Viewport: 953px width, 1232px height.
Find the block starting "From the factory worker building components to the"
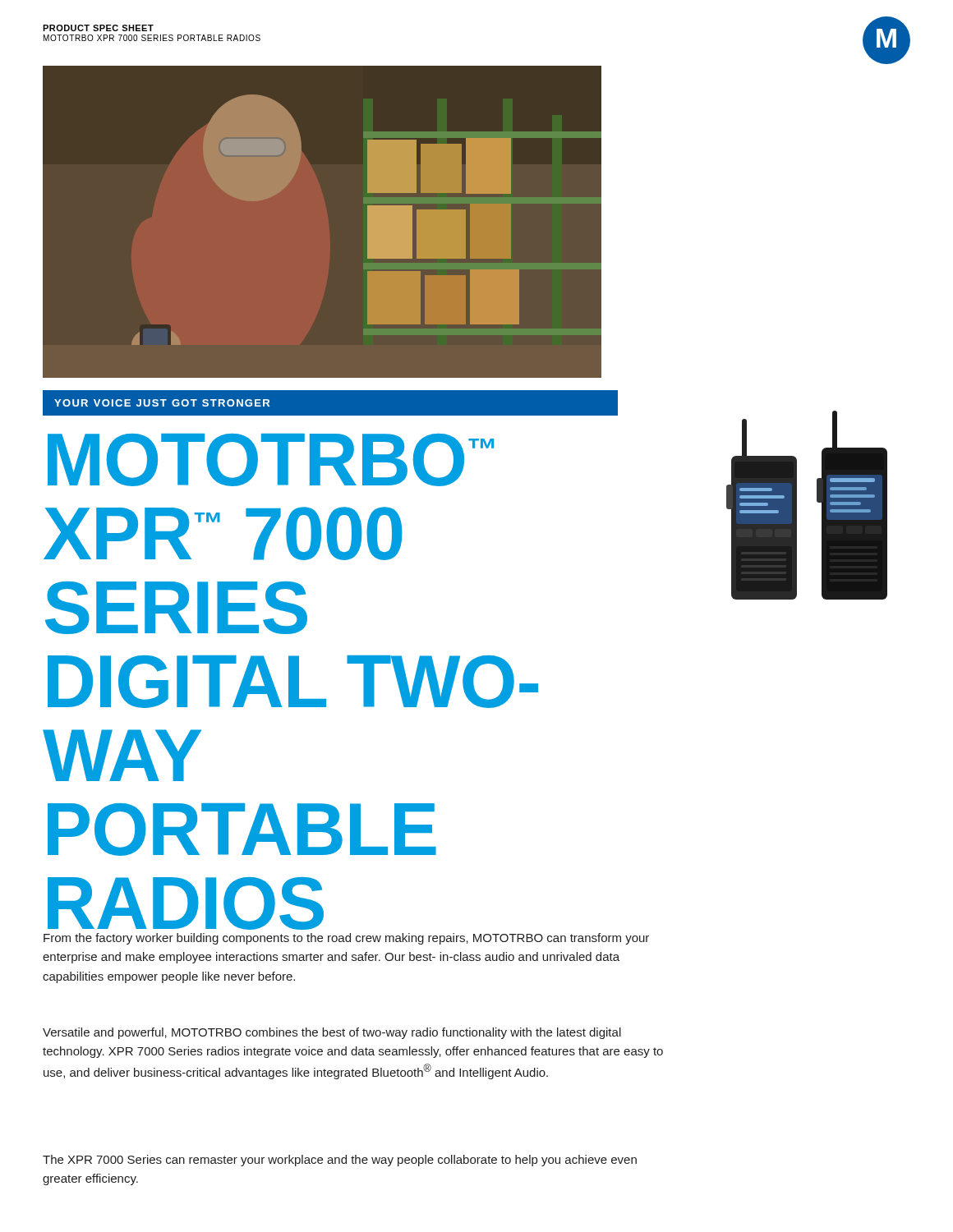346,957
